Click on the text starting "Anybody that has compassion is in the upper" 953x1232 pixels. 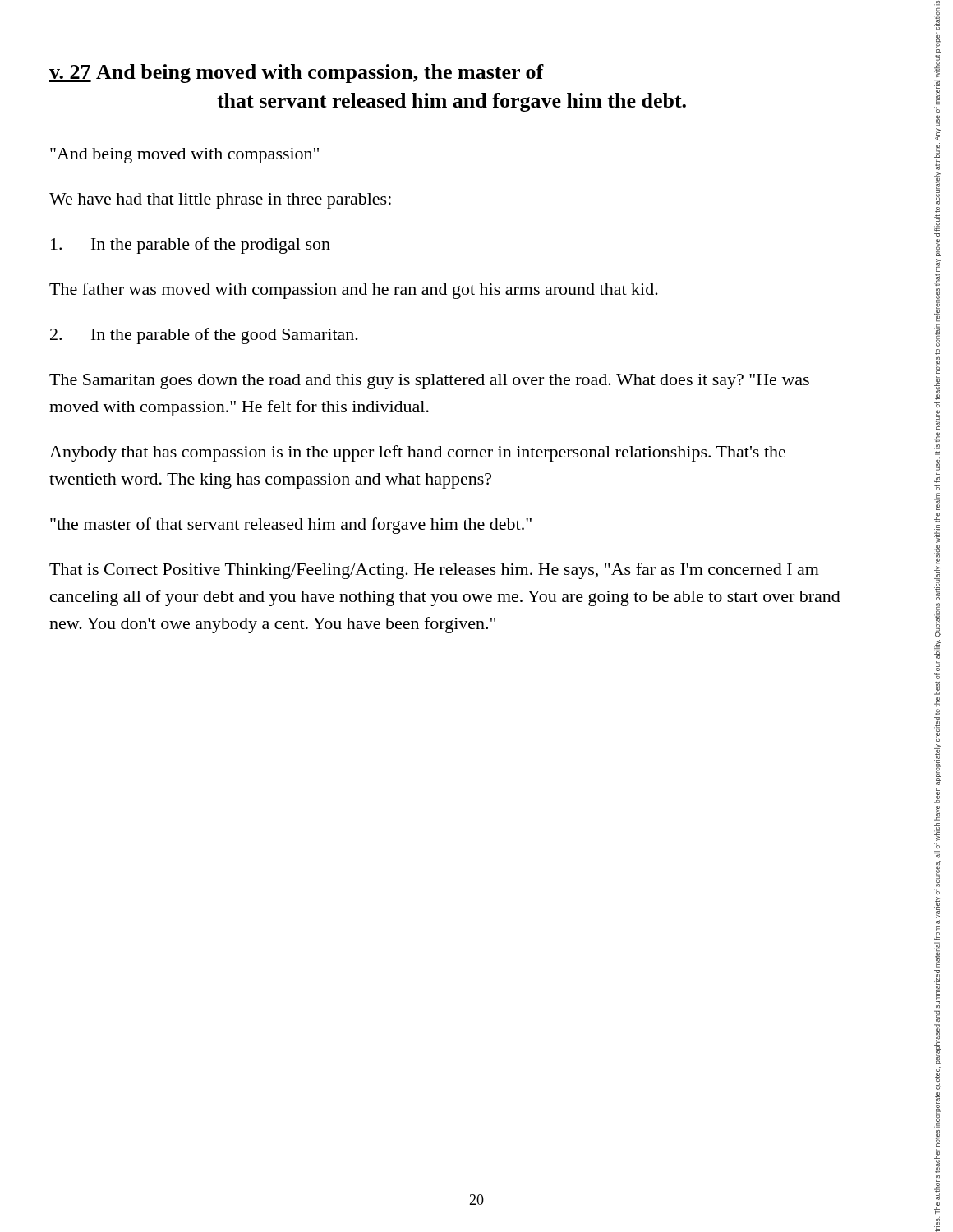[418, 465]
